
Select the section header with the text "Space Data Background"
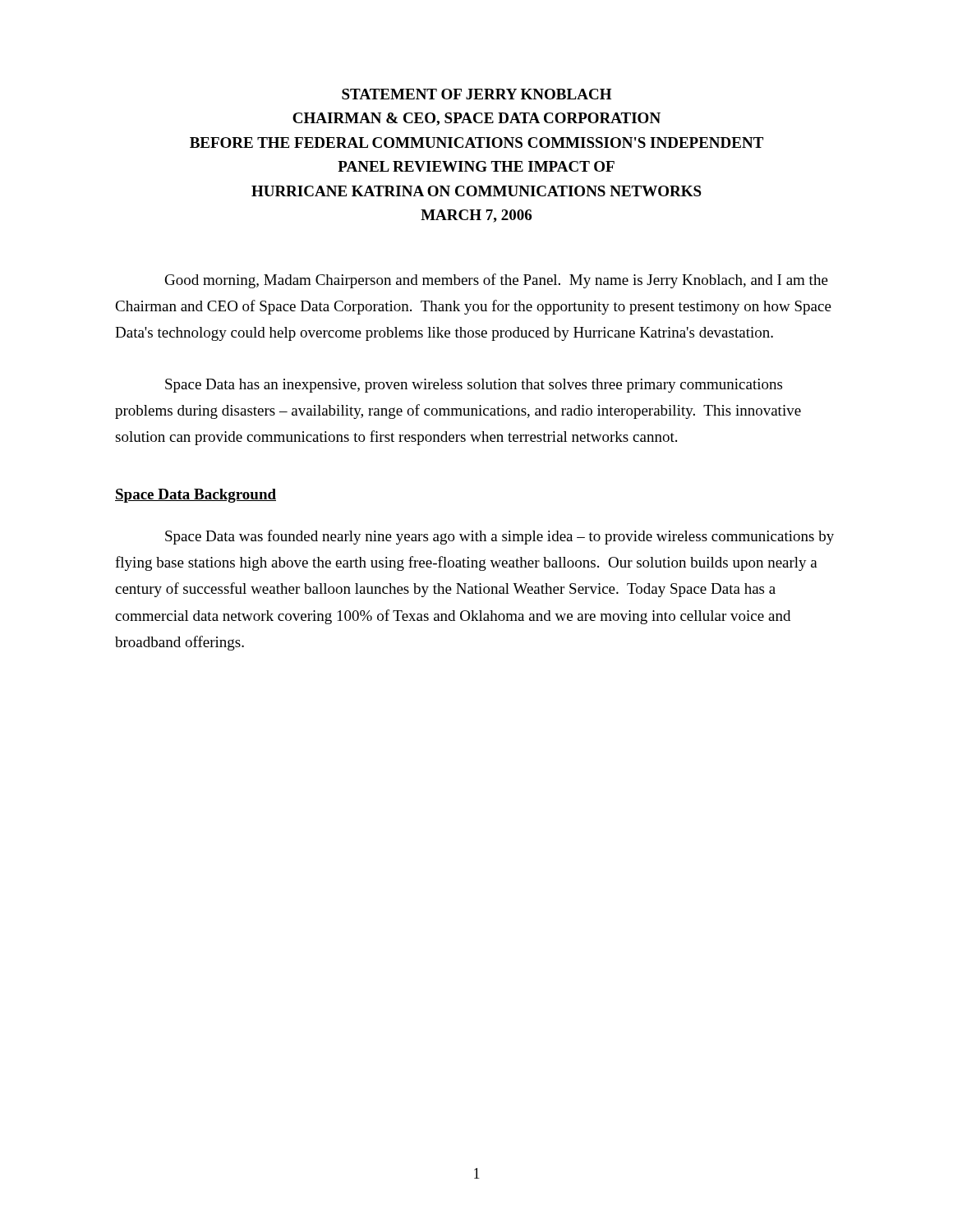click(196, 494)
